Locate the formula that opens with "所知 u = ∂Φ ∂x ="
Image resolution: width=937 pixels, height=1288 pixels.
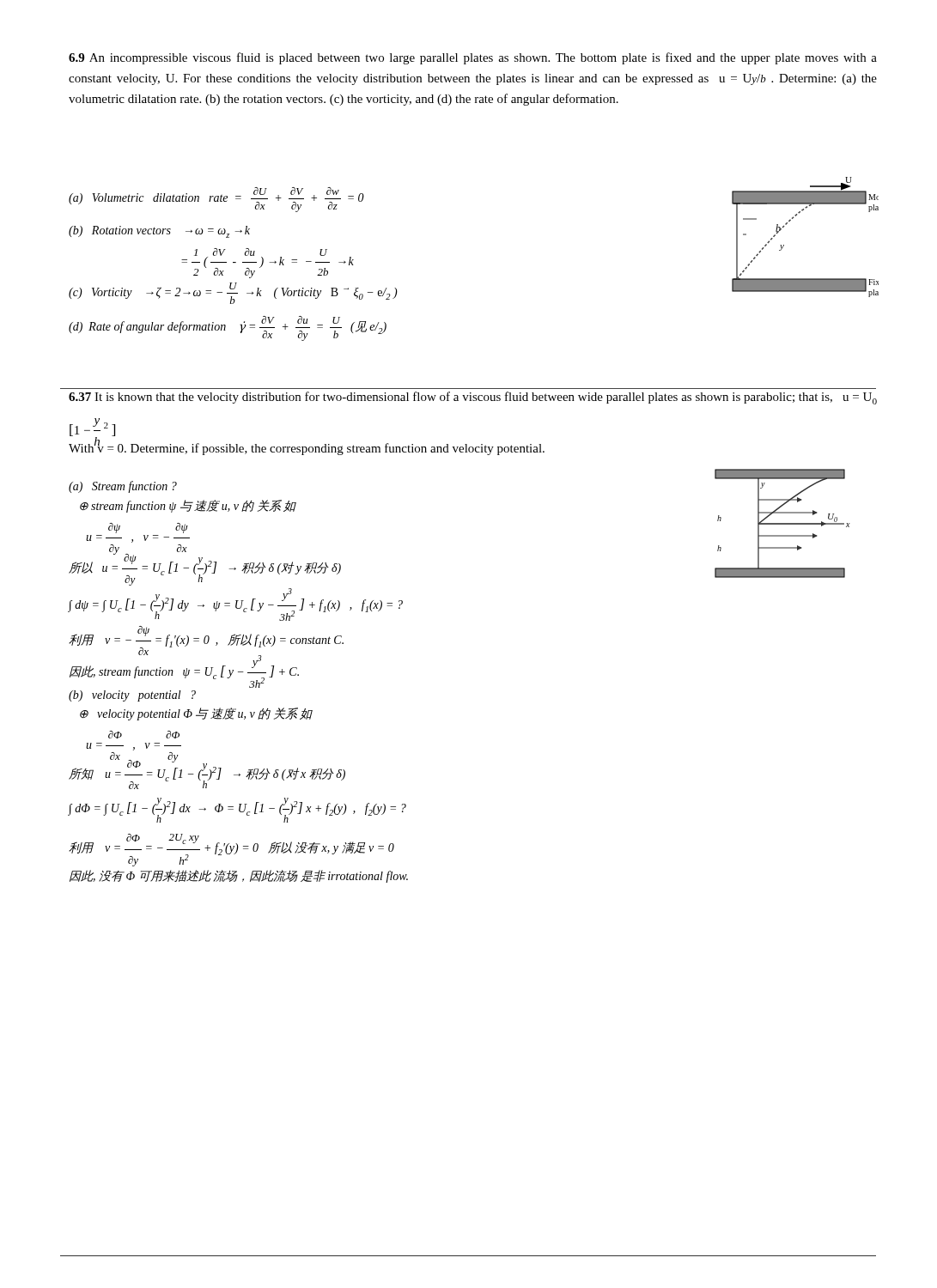pos(207,771)
